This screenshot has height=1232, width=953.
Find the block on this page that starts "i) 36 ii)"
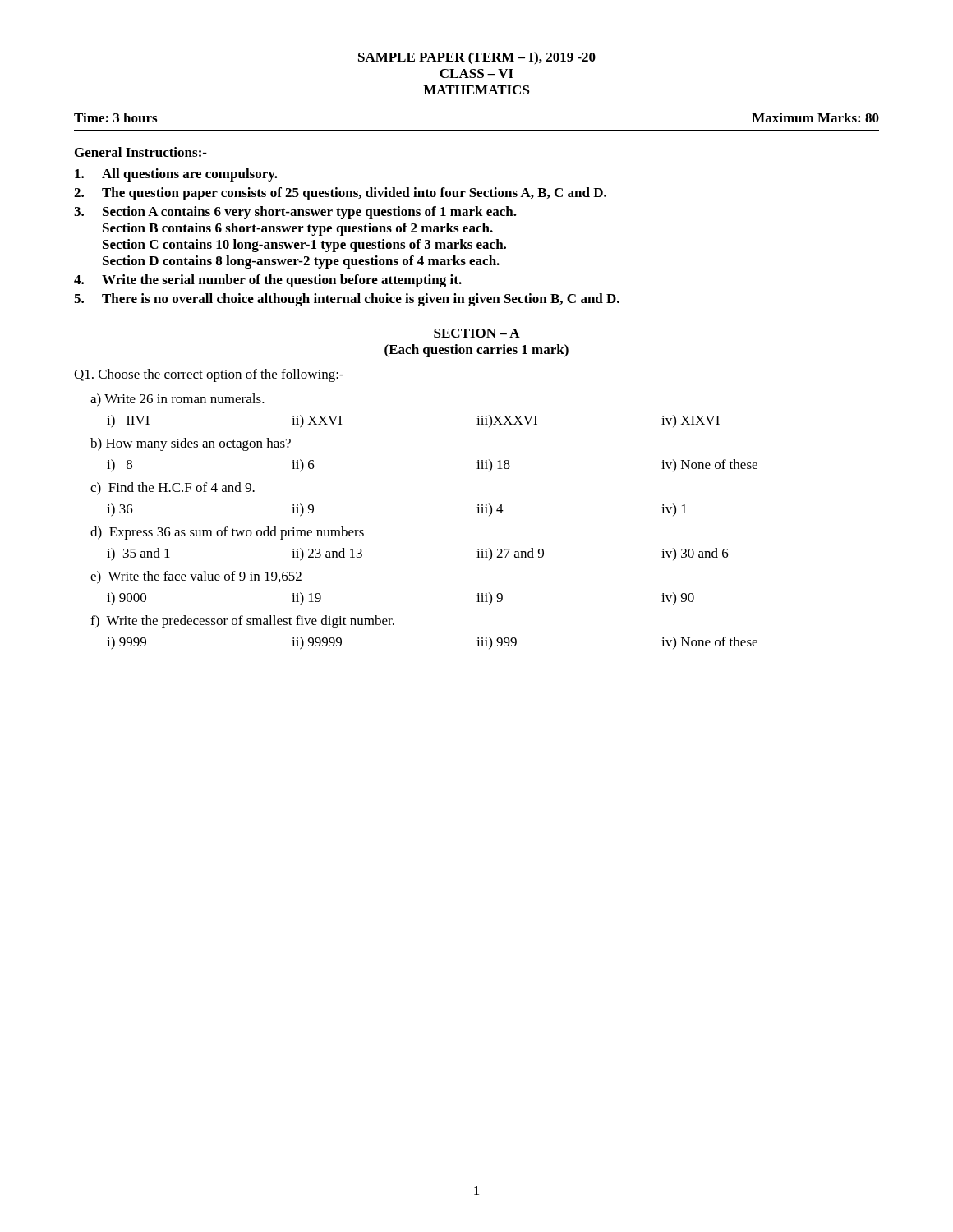click(x=476, y=509)
